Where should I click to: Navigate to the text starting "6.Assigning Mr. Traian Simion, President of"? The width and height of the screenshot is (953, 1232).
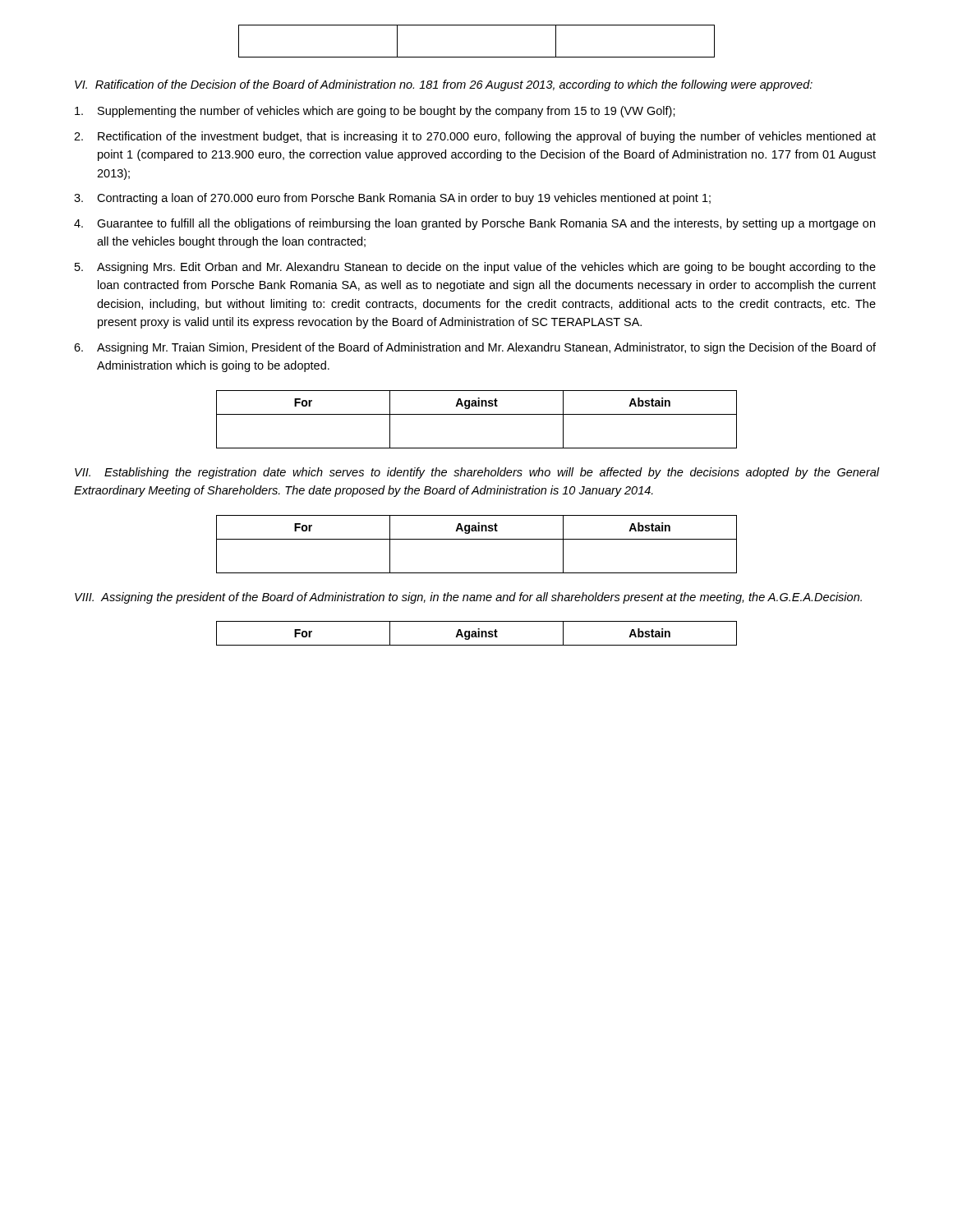click(475, 357)
